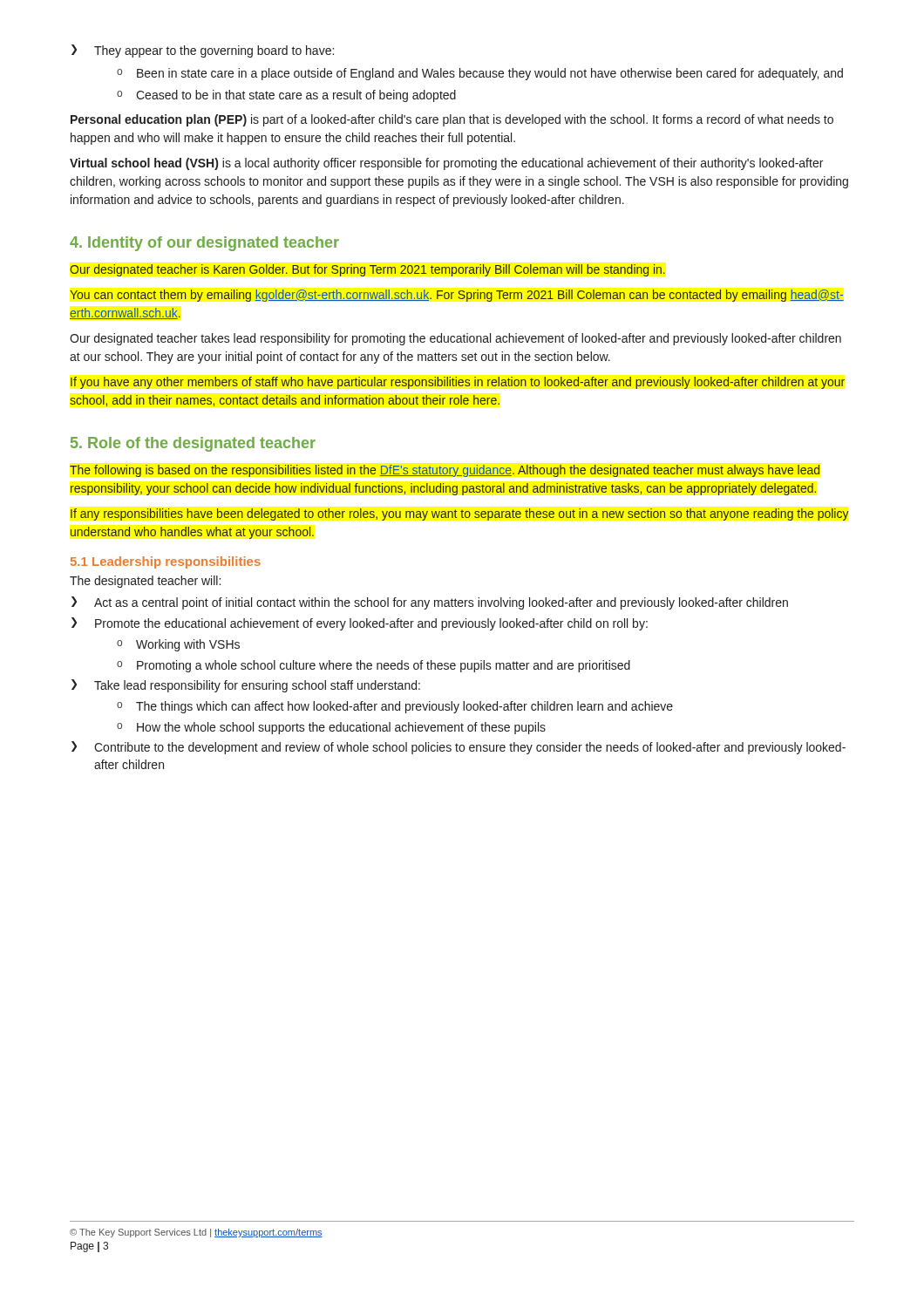Select the text block starting "Virtual school head"
Viewport: 924px width, 1308px height.
pos(459,181)
